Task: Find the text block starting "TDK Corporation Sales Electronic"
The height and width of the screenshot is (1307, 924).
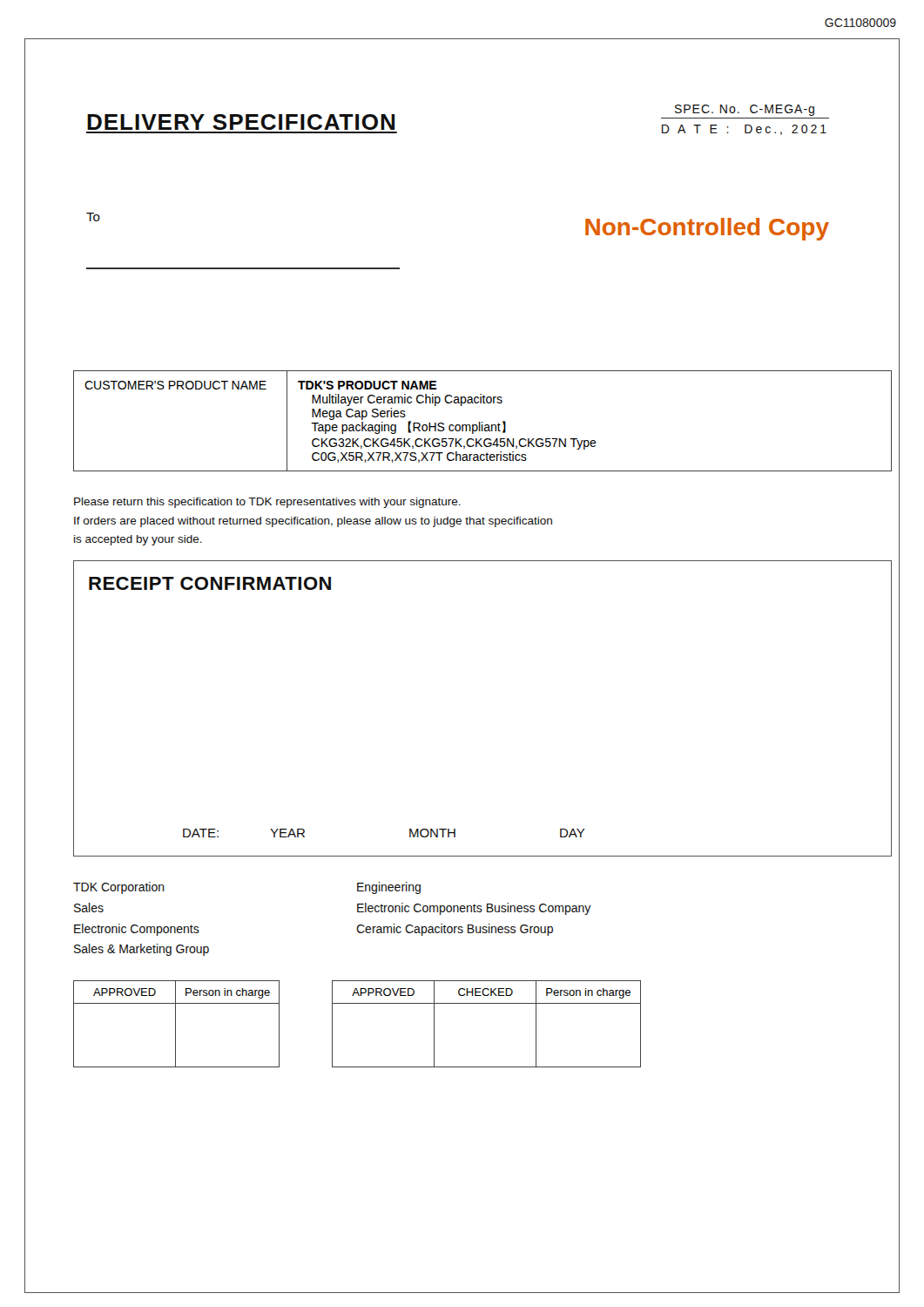Action: click(x=141, y=918)
